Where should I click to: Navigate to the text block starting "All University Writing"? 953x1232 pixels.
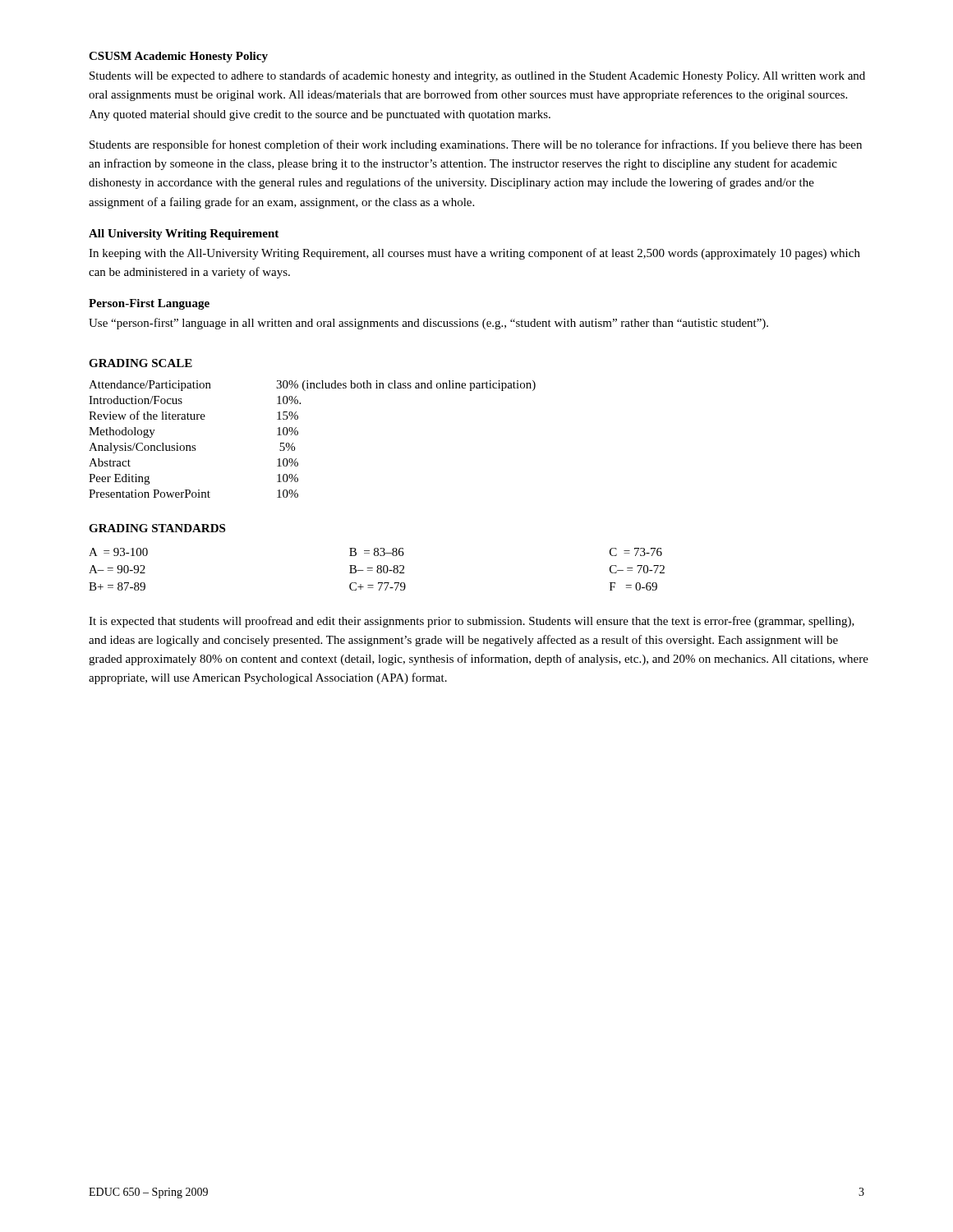(184, 233)
